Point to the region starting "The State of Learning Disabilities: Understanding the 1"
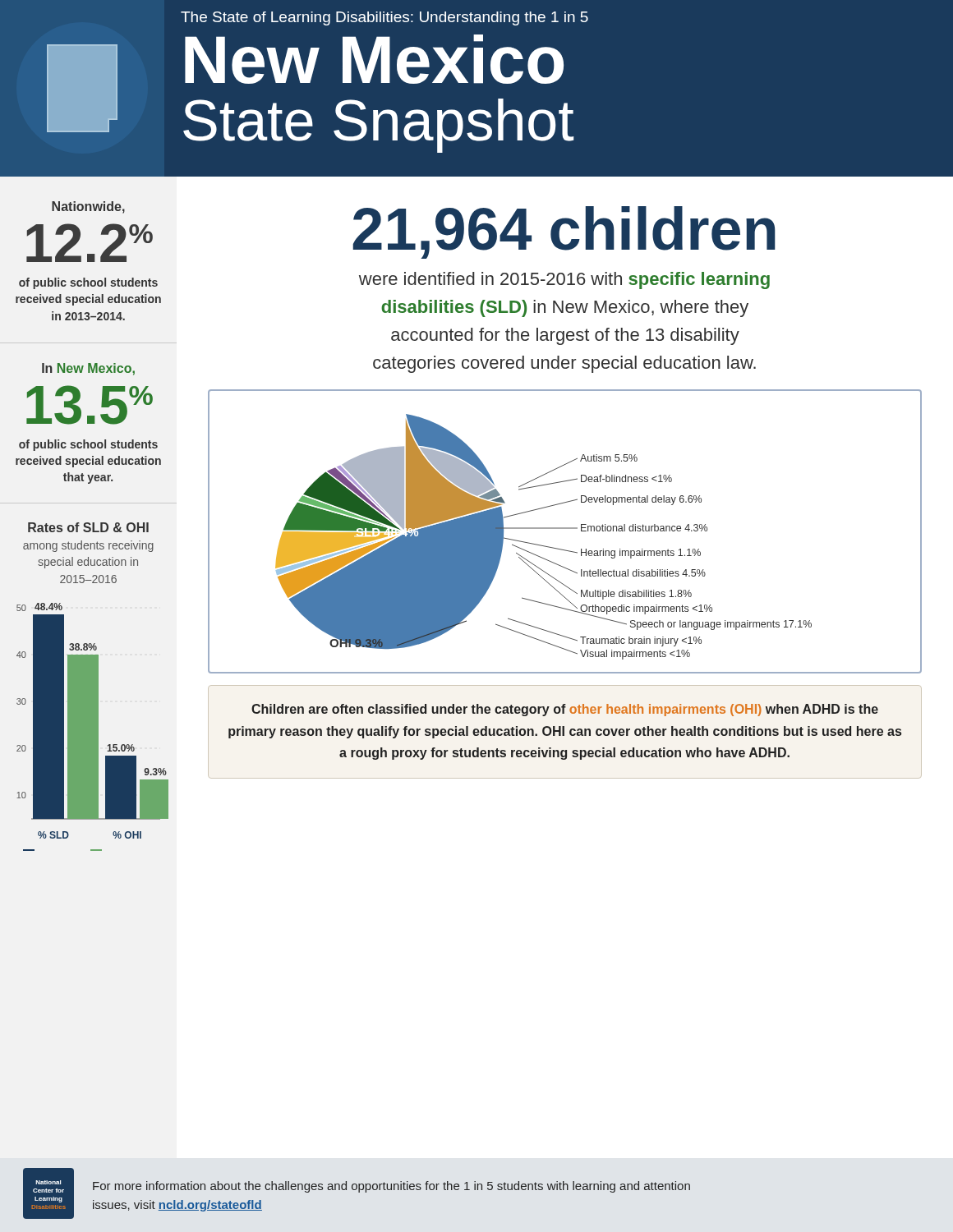The image size is (953, 1232). click(385, 17)
